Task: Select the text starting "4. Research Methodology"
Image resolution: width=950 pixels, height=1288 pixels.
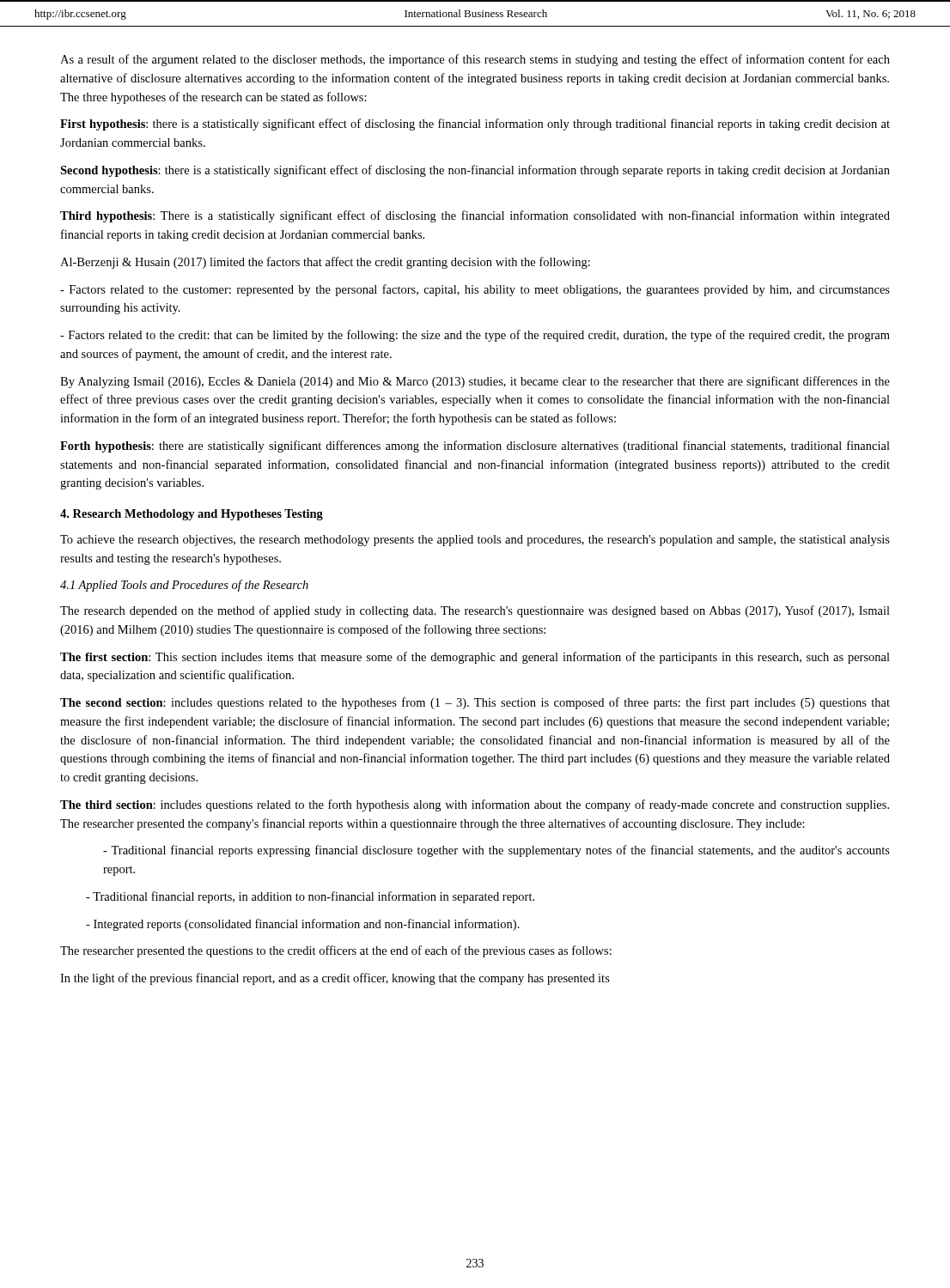Action: point(192,515)
